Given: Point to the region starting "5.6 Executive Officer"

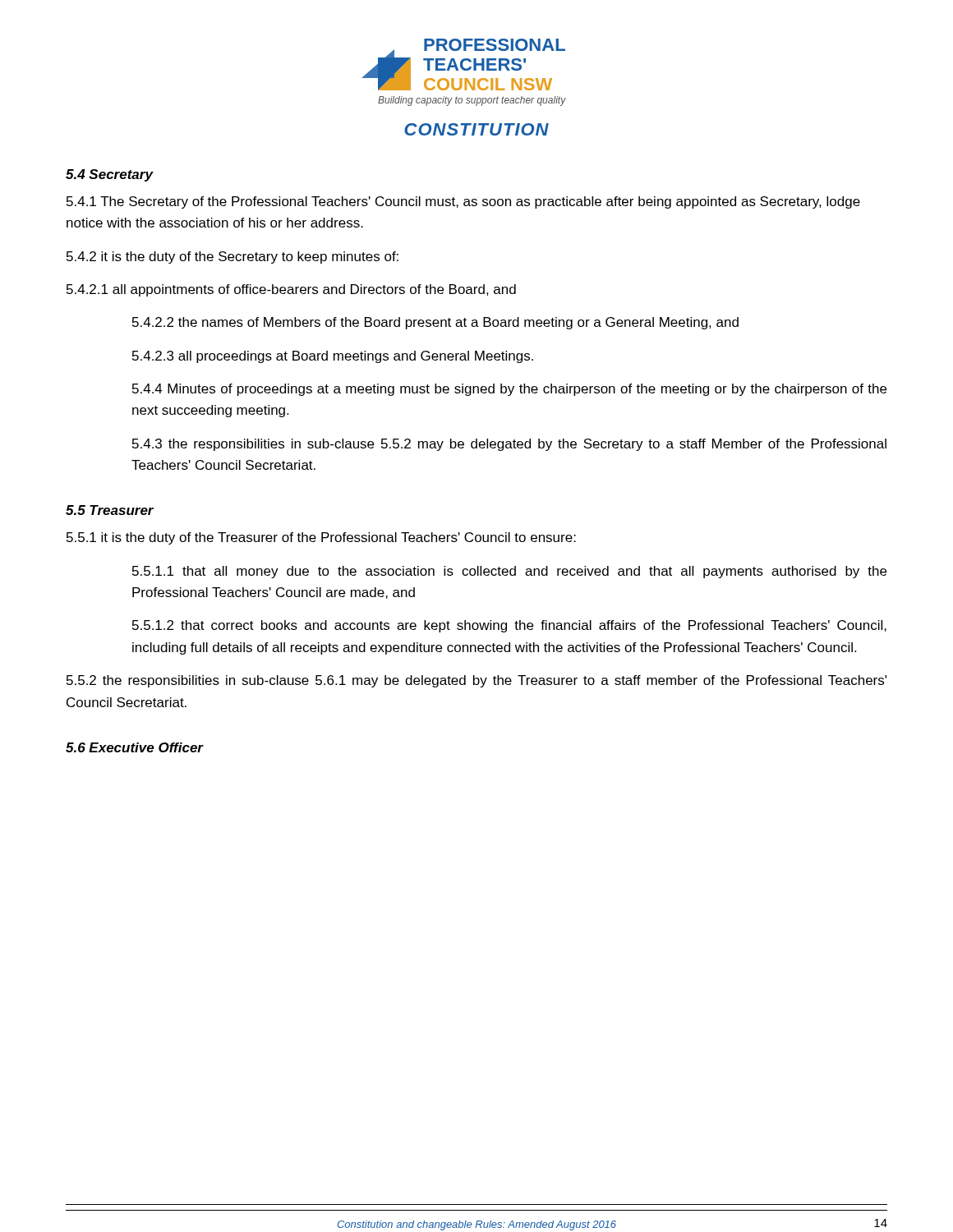Looking at the screenshot, I should point(134,748).
